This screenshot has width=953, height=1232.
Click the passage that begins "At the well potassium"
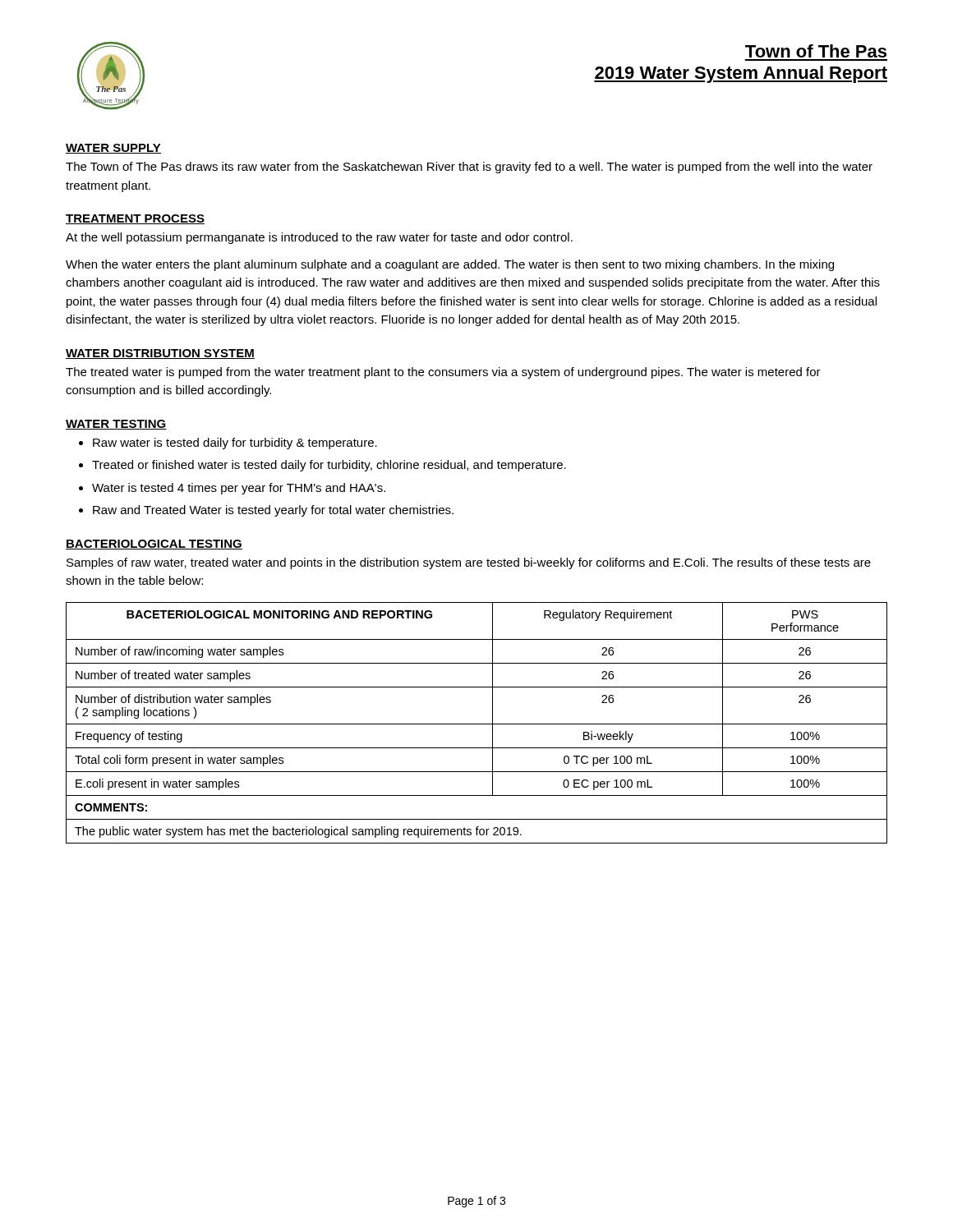(320, 237)
